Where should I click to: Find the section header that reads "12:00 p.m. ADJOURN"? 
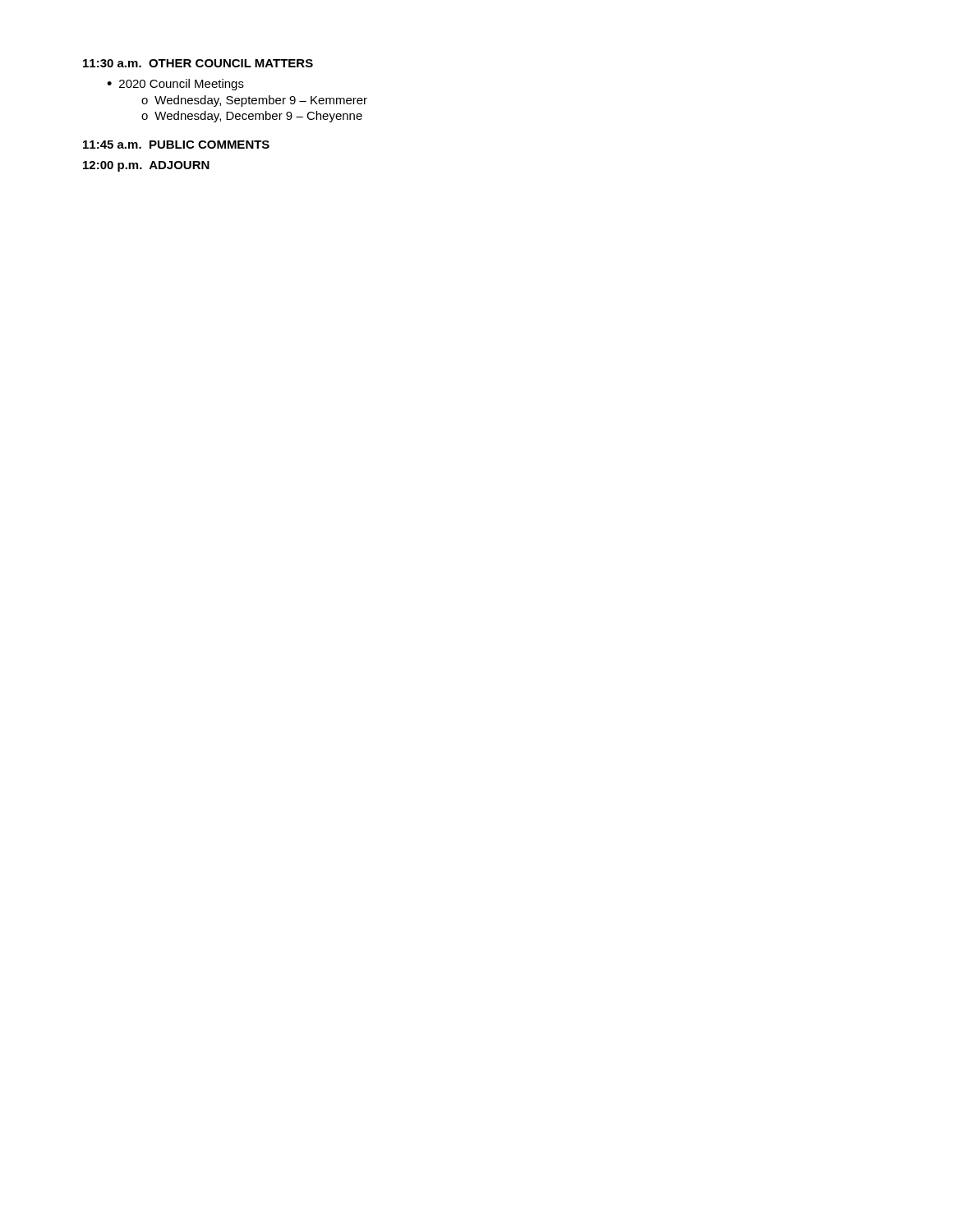[x=146, y=165]
